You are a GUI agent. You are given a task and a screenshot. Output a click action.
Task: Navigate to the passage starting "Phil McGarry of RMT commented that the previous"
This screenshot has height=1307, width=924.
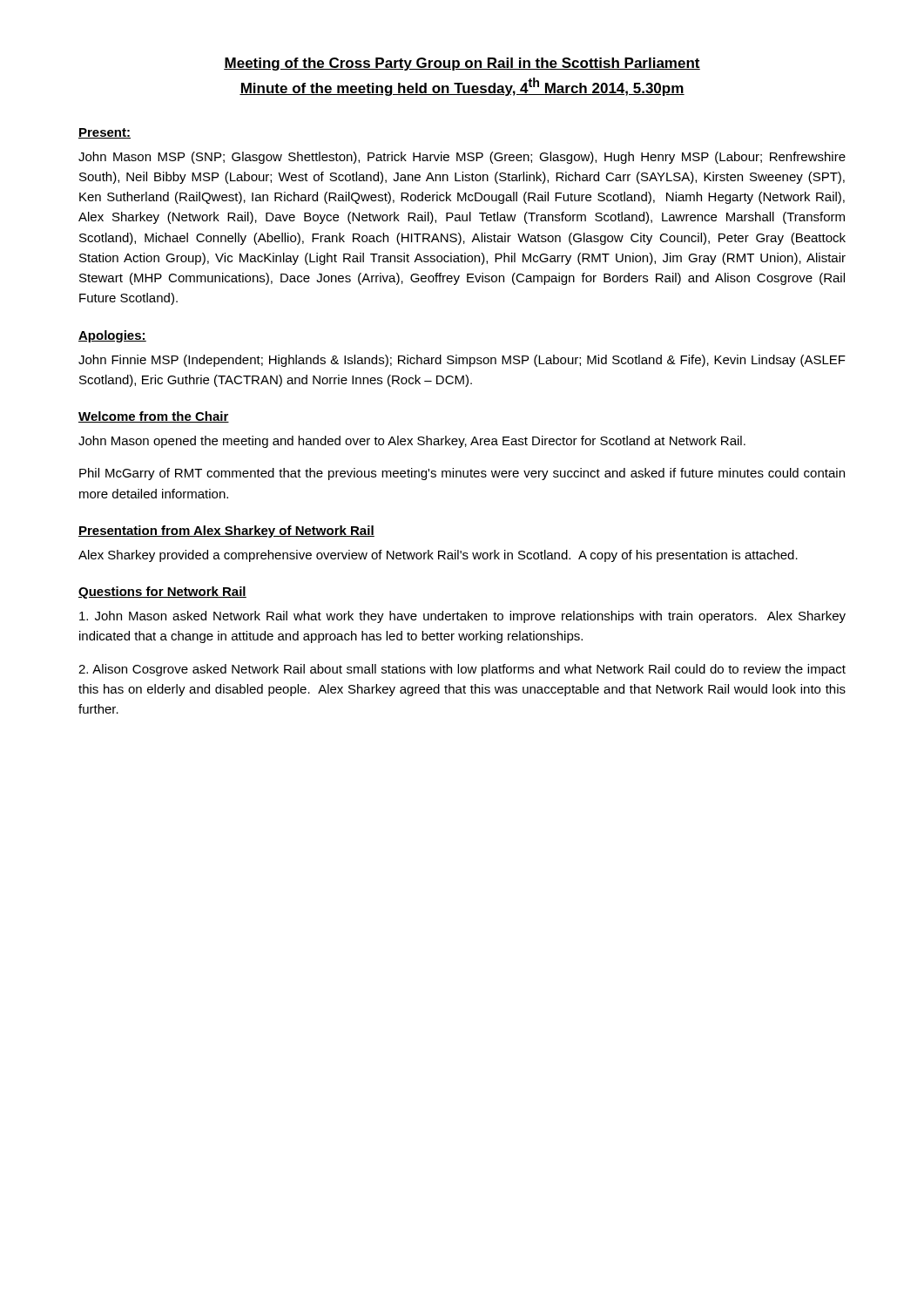pyautogui.click(x=462, y=483)
